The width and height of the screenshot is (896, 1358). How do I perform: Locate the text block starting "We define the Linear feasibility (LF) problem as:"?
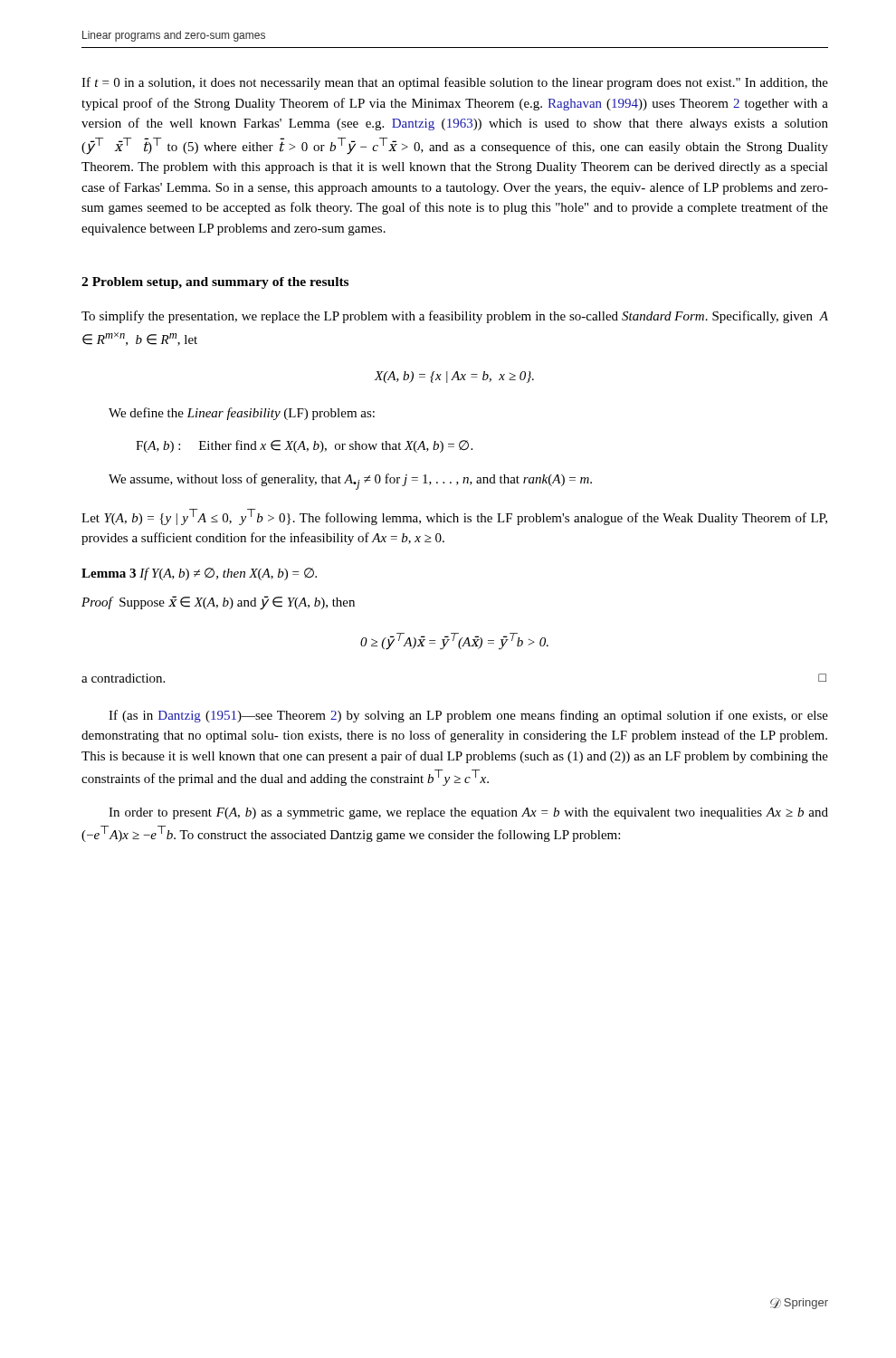(242, 414)
